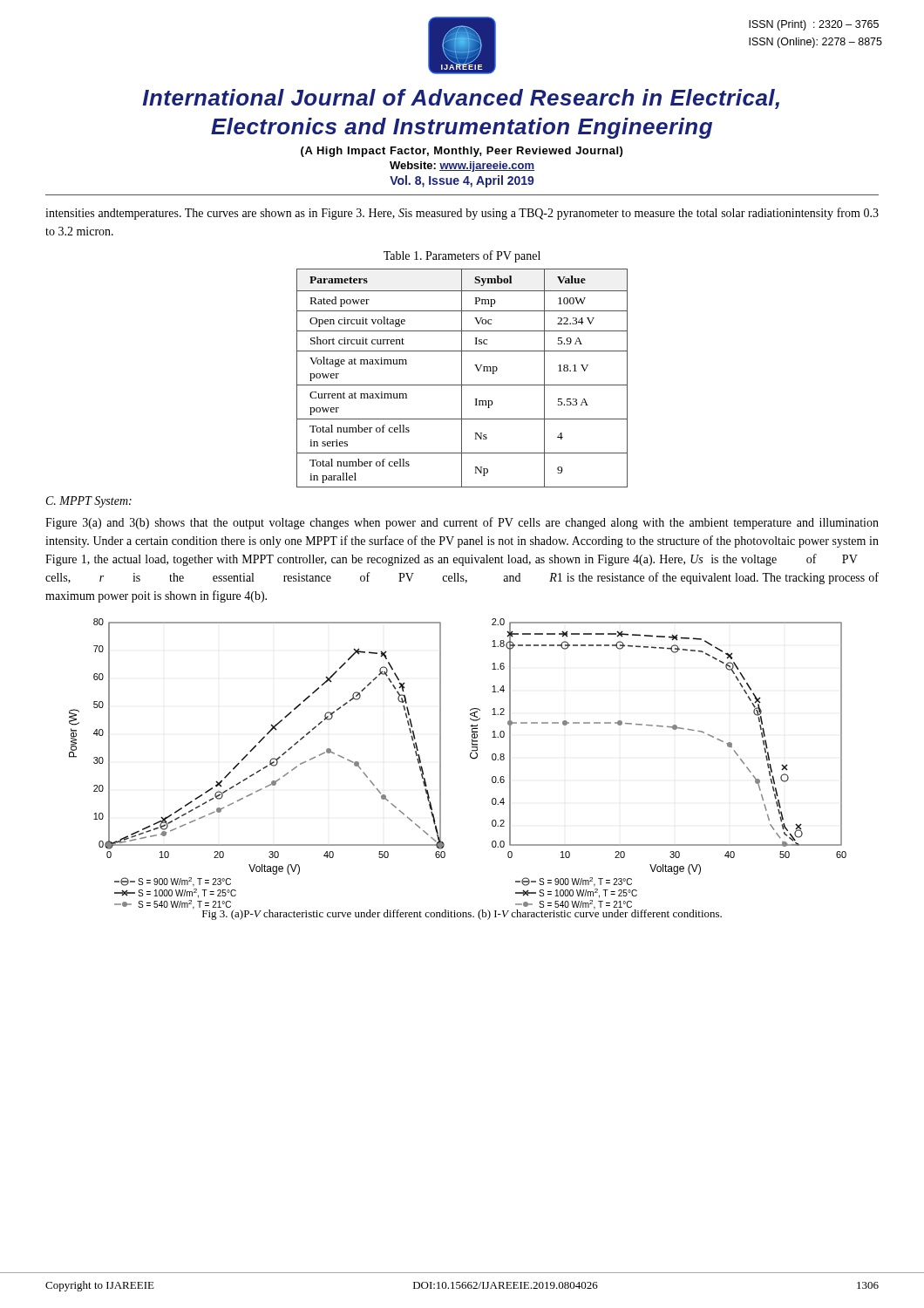Image resolution: width=924 pixels, height=1308 pixels.
Task: Click on the region starting "ISSN (Print) :"
Action: click(815, 33)
